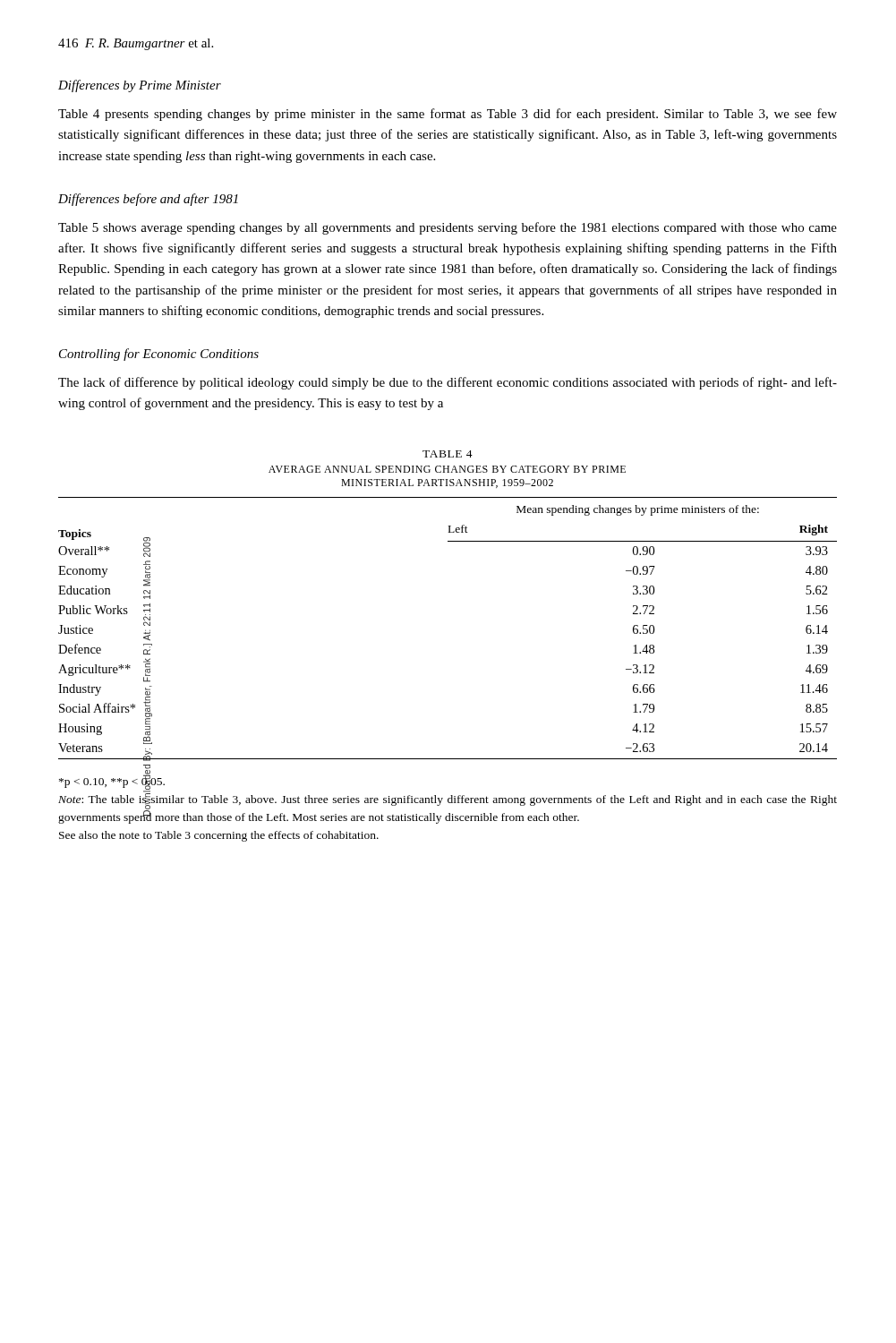Viewport: 896px width, 1343px height.
Task: Locate the footnote that reads "p < 0.10, **p < 0.05. Note:"
Action: [448, 808]
